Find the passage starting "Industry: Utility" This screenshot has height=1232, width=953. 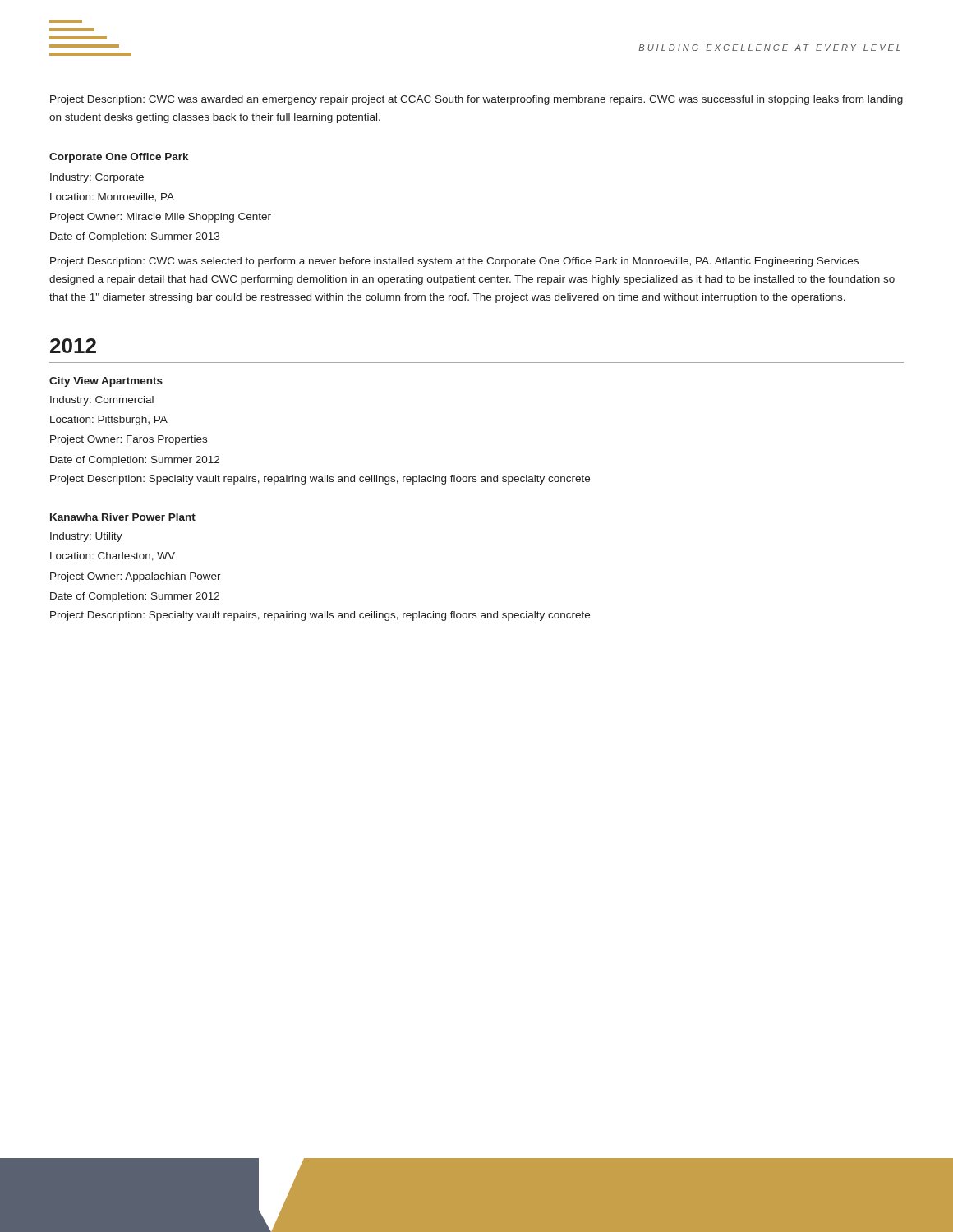[x=86, y=536]
